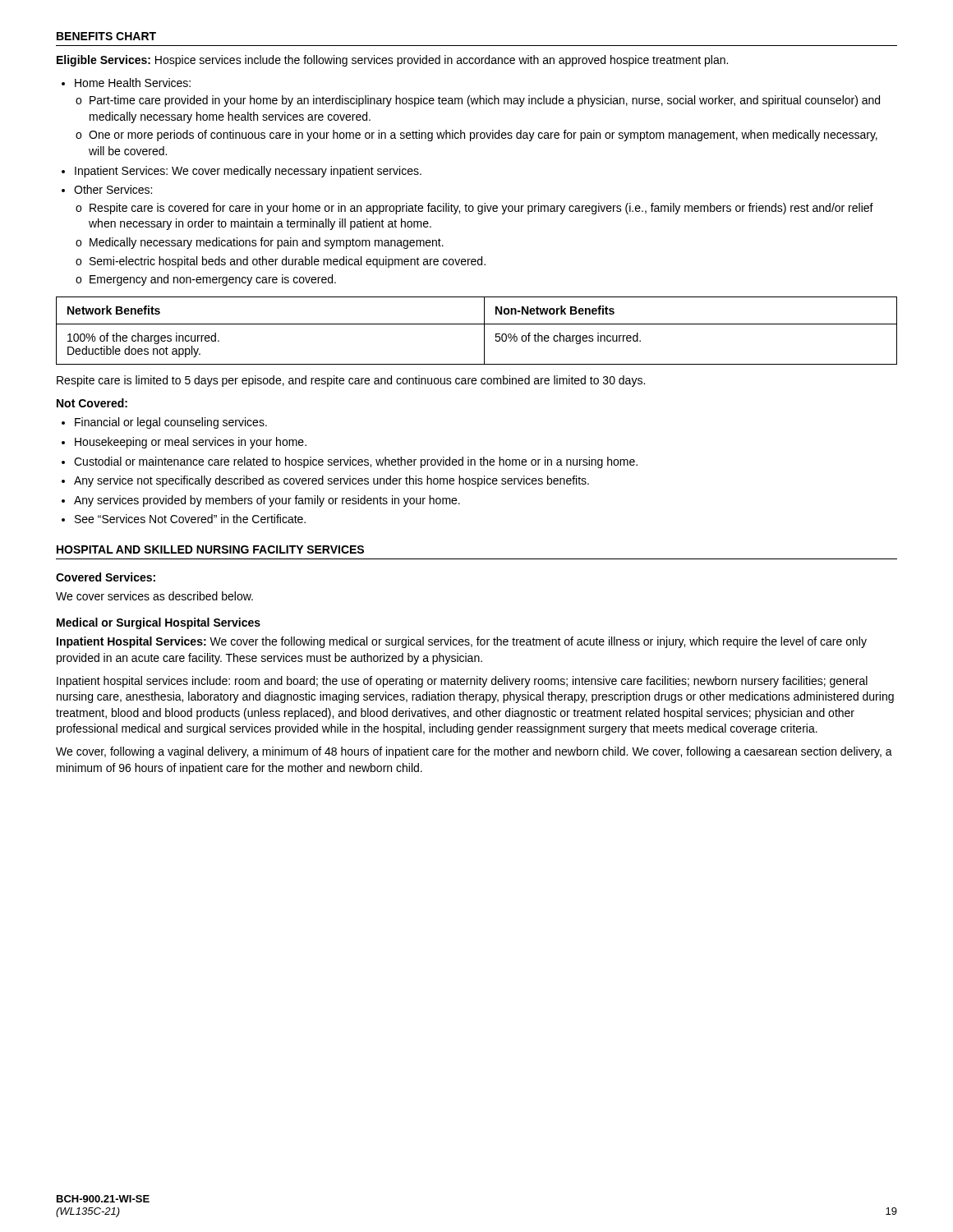Locate the passage starting "Housekeeping or meal services in your home."
The image size is (953, 1232).
pyautogui.click(x=191, y=442)
